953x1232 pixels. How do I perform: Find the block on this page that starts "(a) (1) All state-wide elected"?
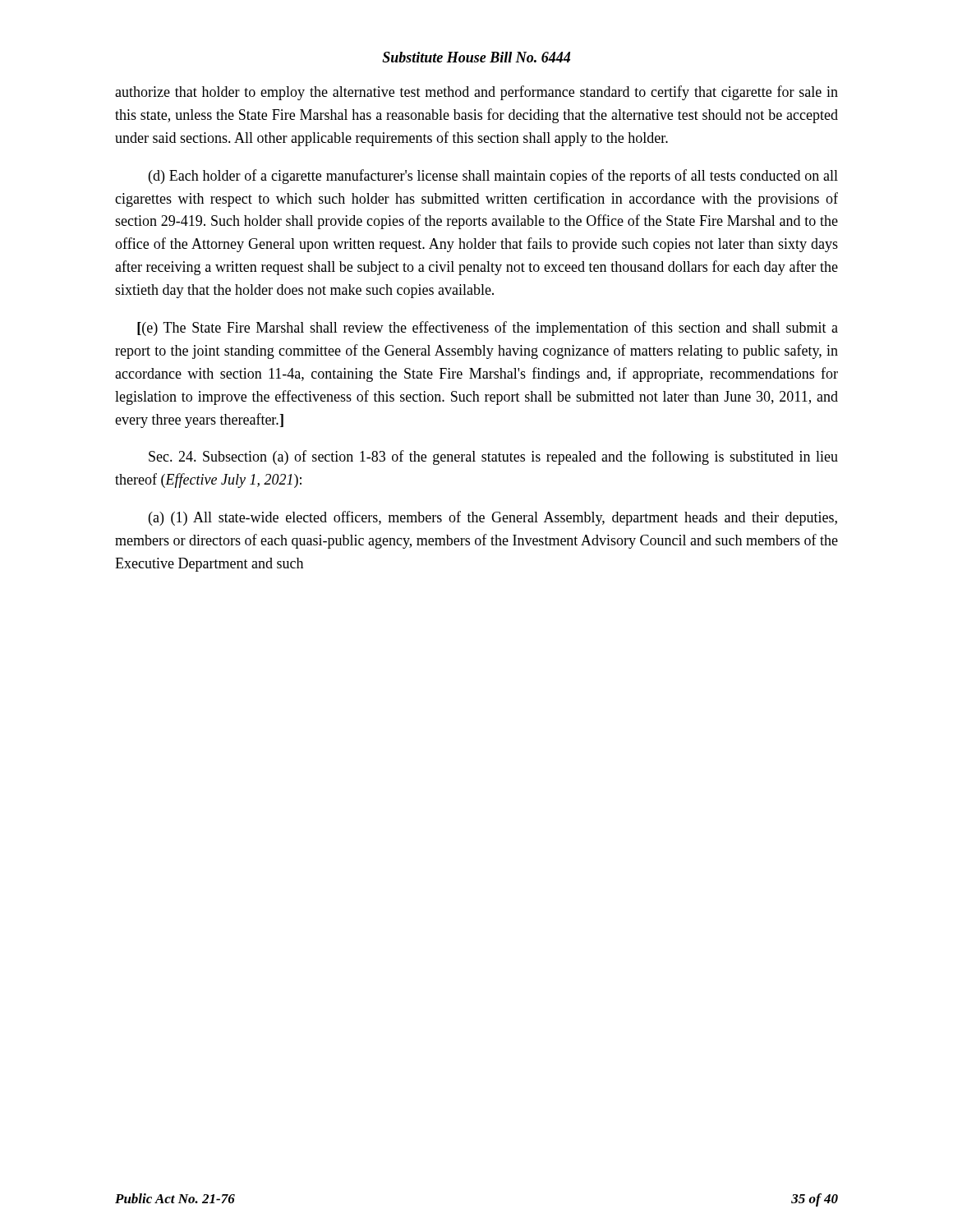coord(476,541)
